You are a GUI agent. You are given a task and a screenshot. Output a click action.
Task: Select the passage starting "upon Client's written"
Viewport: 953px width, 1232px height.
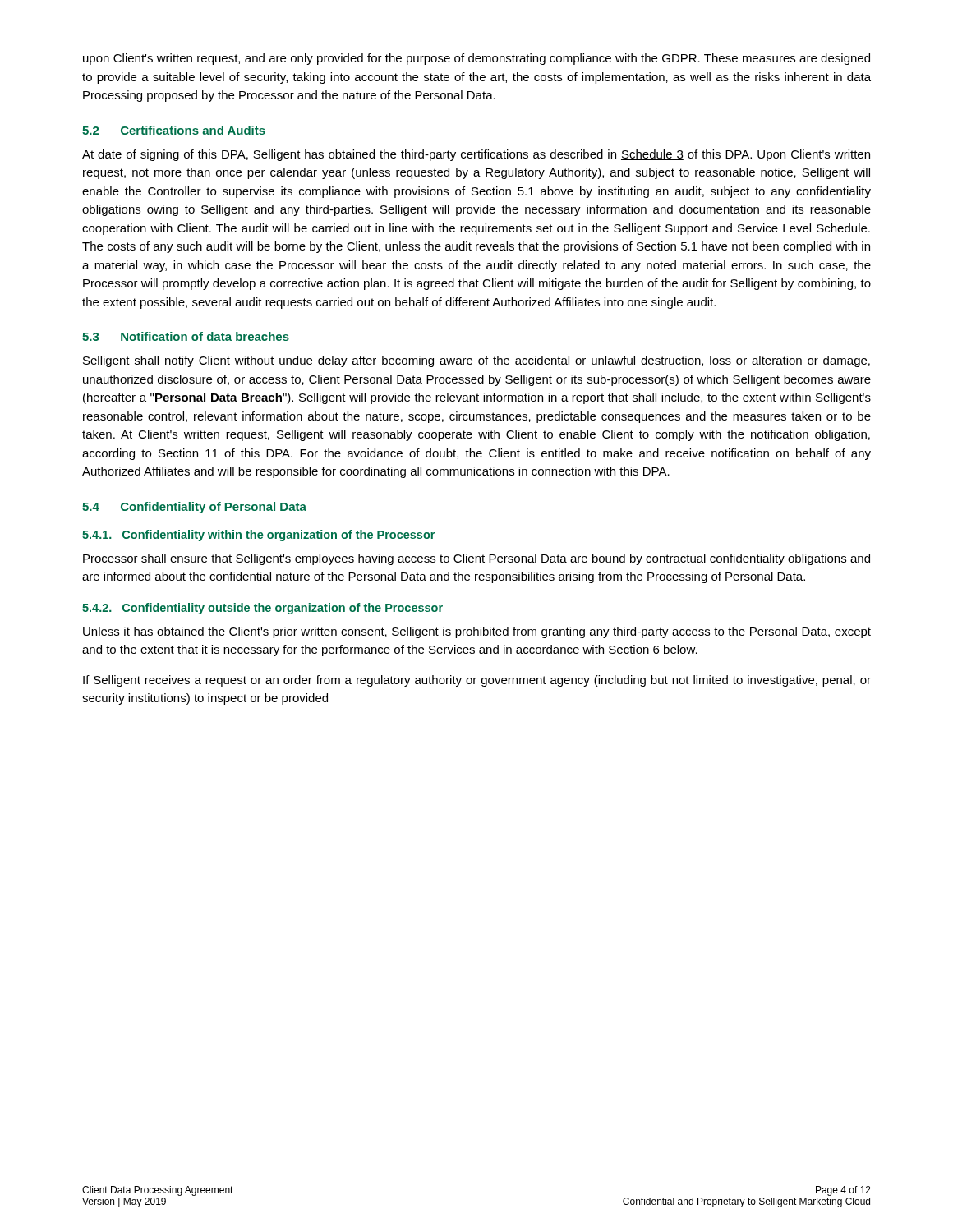click(x=476, y=76)
